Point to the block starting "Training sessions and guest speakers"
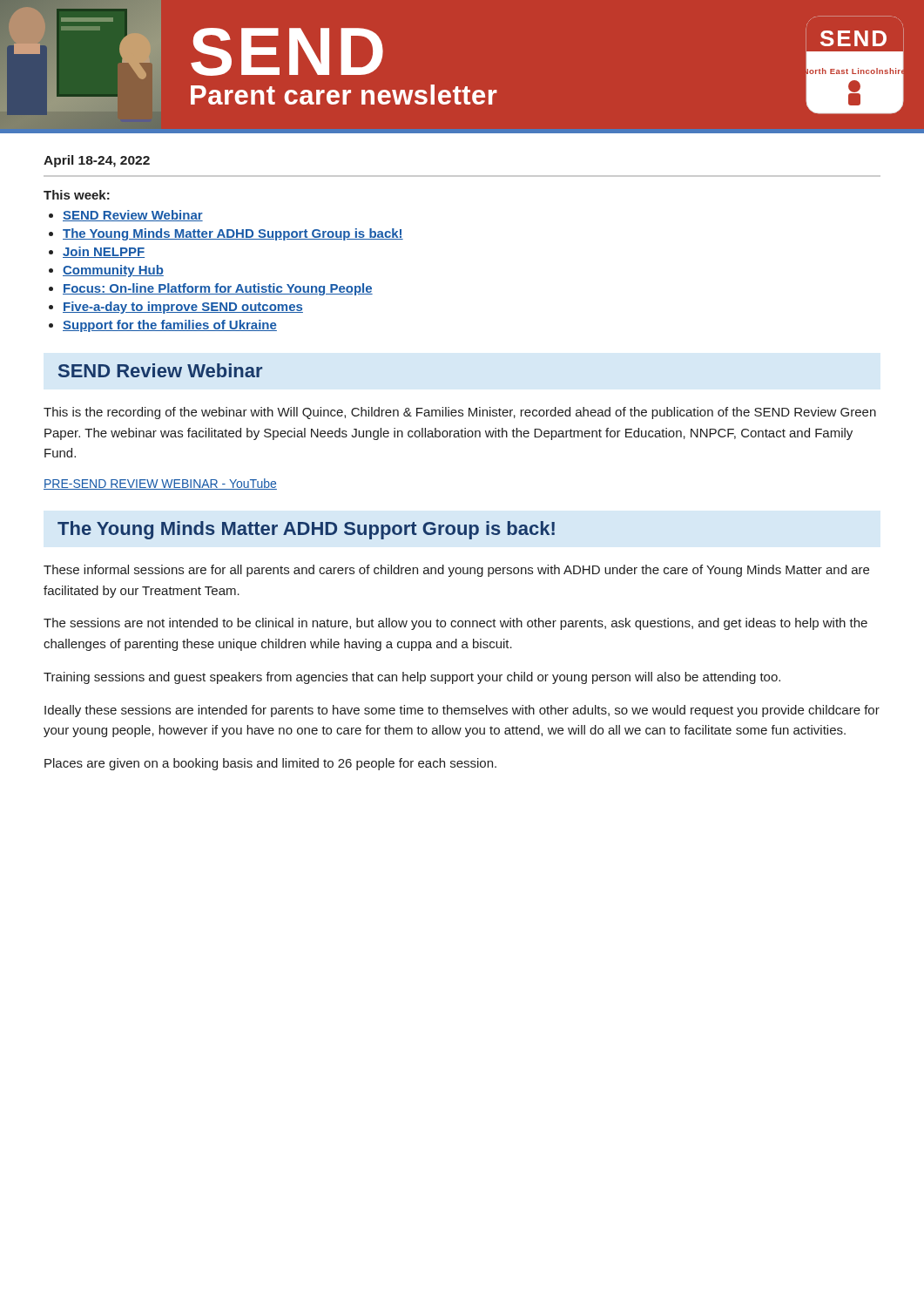 413,676
